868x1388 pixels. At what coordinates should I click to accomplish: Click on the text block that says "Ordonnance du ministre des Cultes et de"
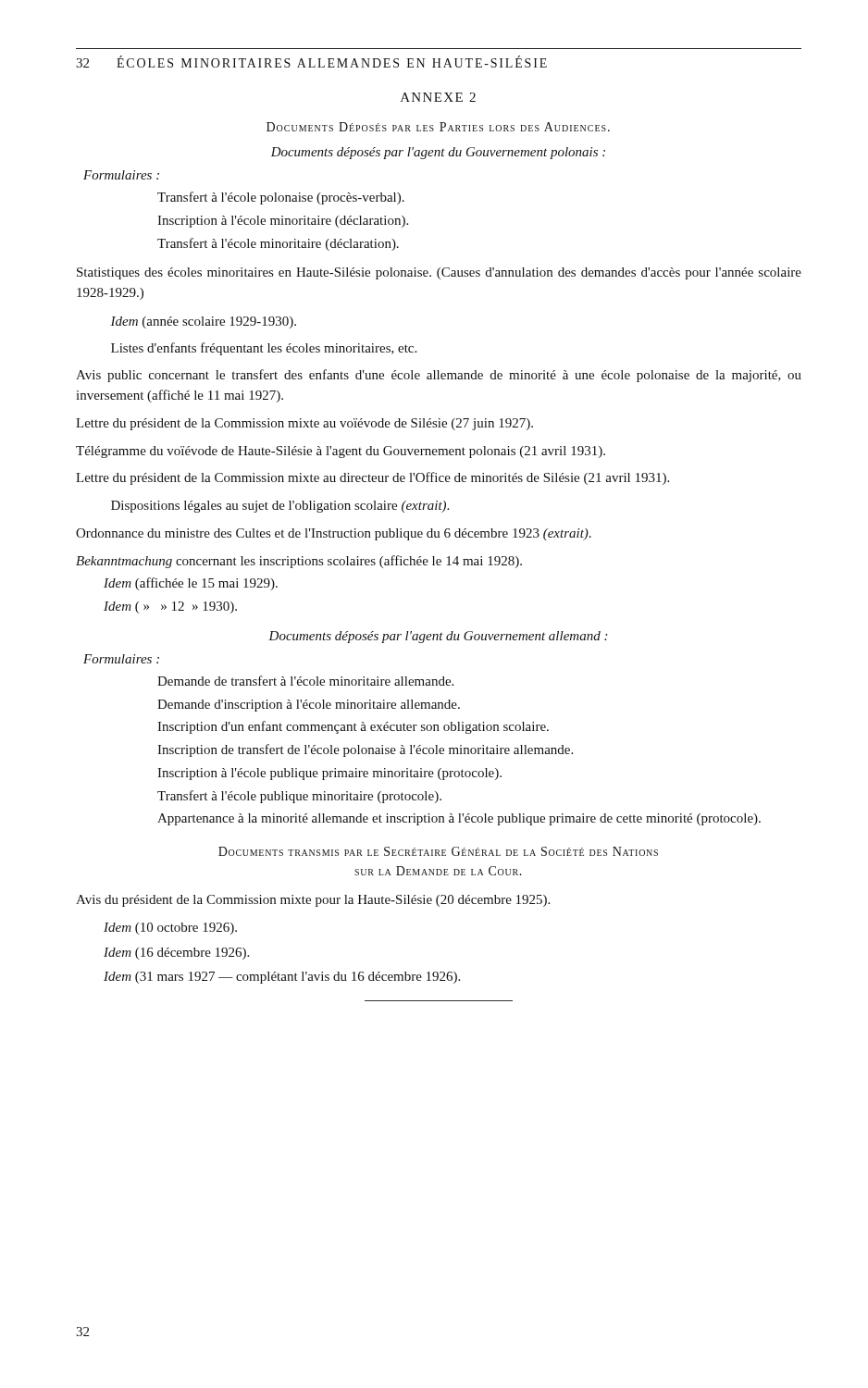(x=334, y=533)
